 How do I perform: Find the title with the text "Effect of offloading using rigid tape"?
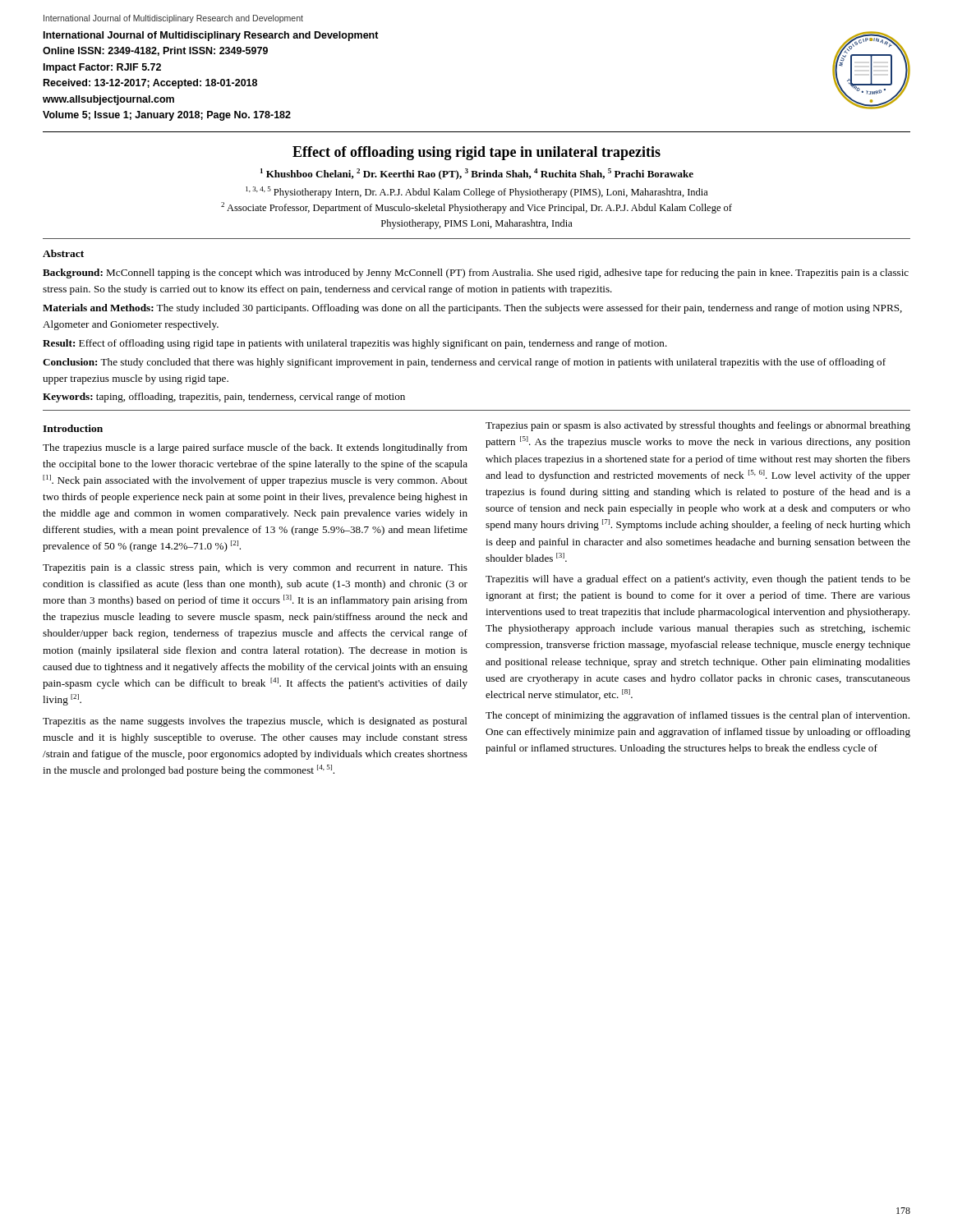point(476,152)
